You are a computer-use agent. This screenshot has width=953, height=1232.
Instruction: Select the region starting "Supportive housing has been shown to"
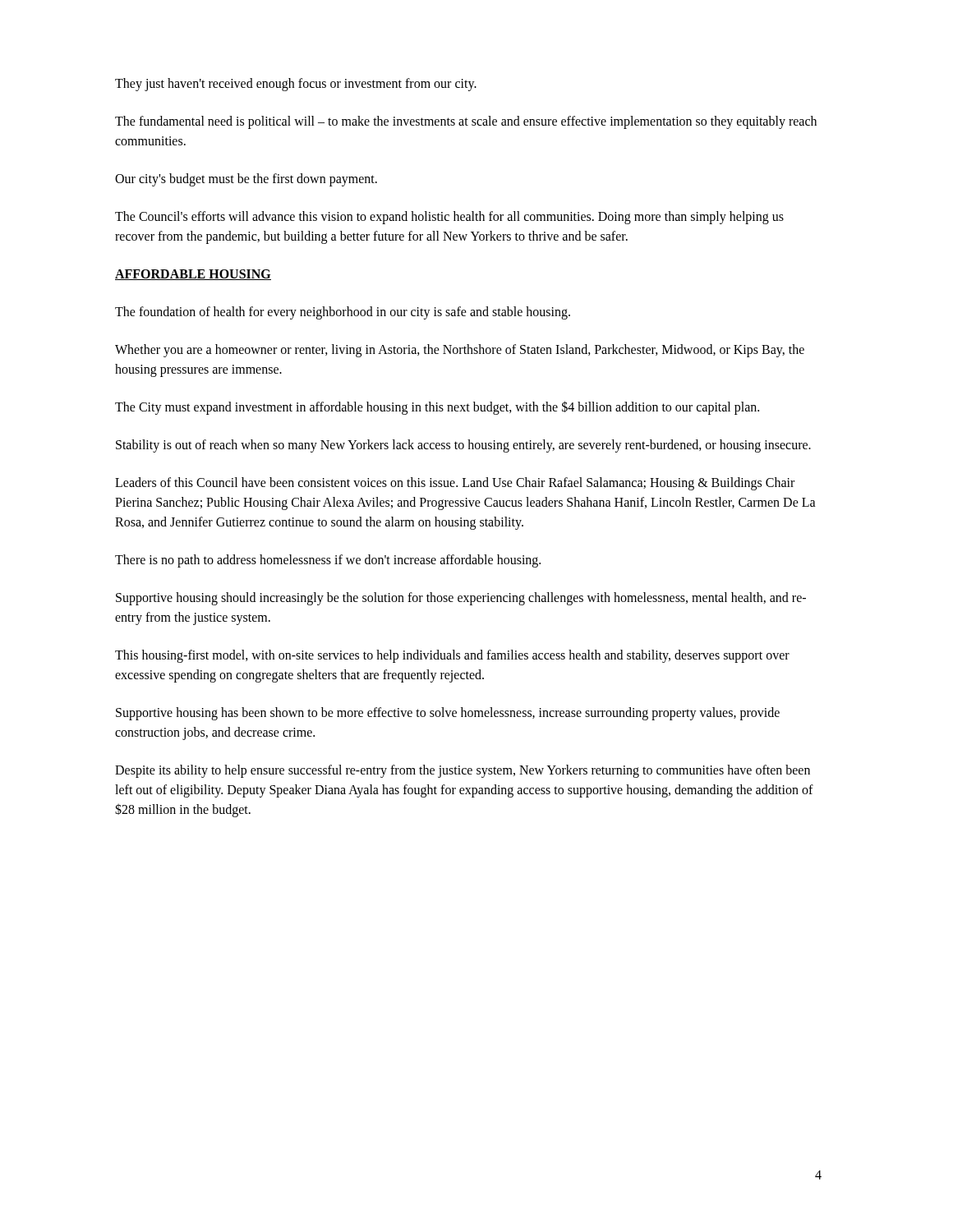click(x=447, y=722)
